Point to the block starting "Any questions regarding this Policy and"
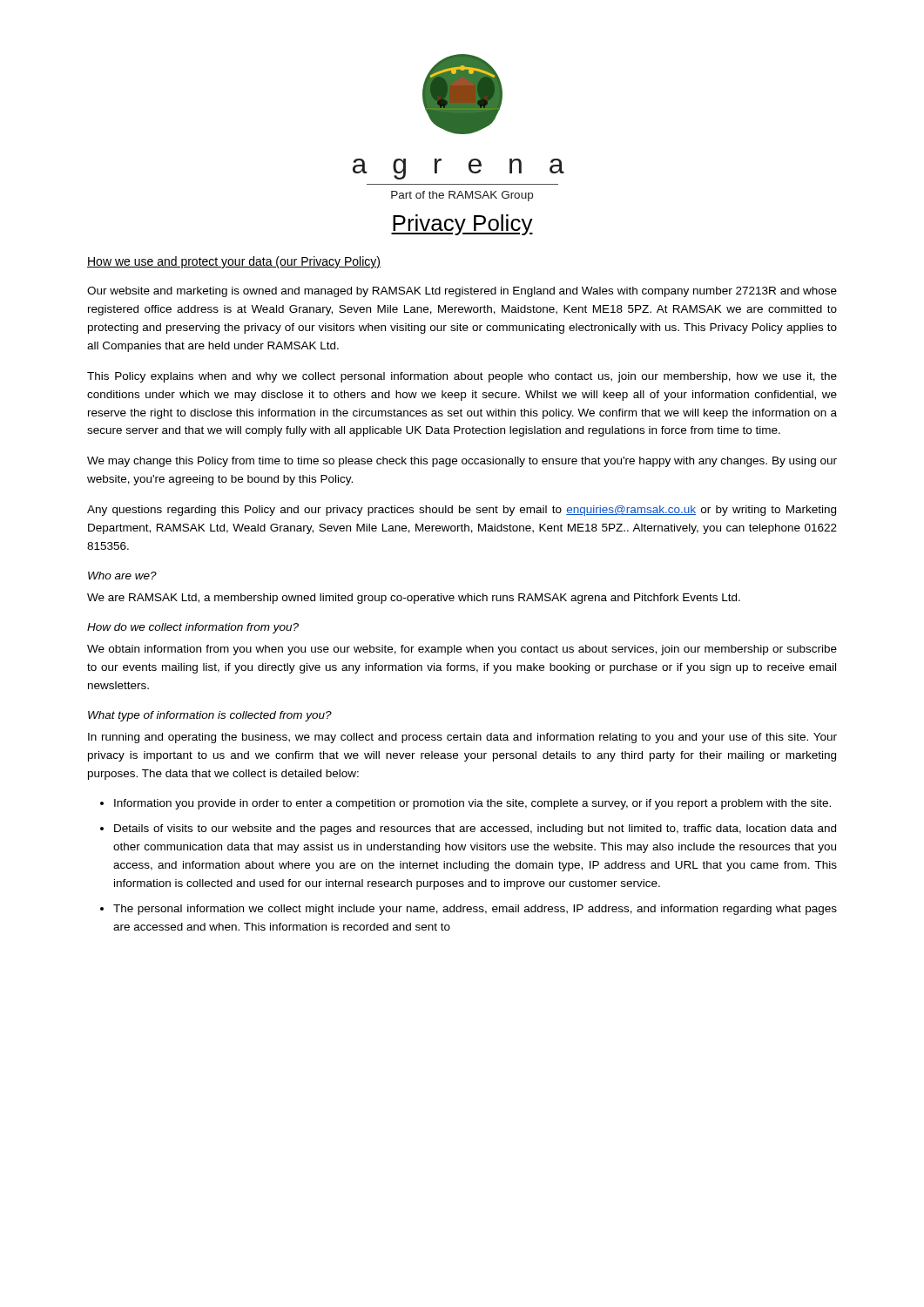924x1307 pixels. tap(462, 528)
